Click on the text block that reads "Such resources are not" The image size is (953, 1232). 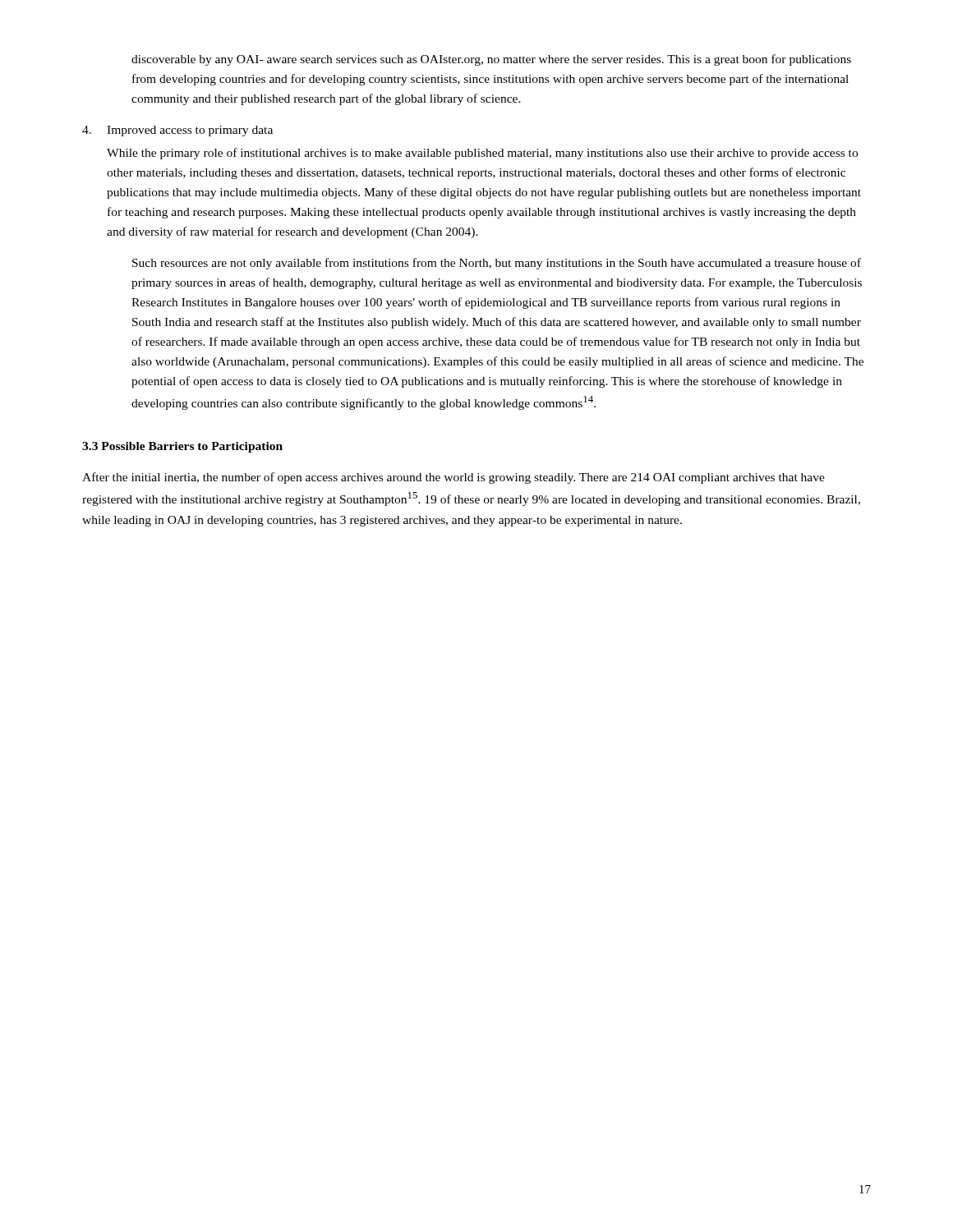pos(498,333)
